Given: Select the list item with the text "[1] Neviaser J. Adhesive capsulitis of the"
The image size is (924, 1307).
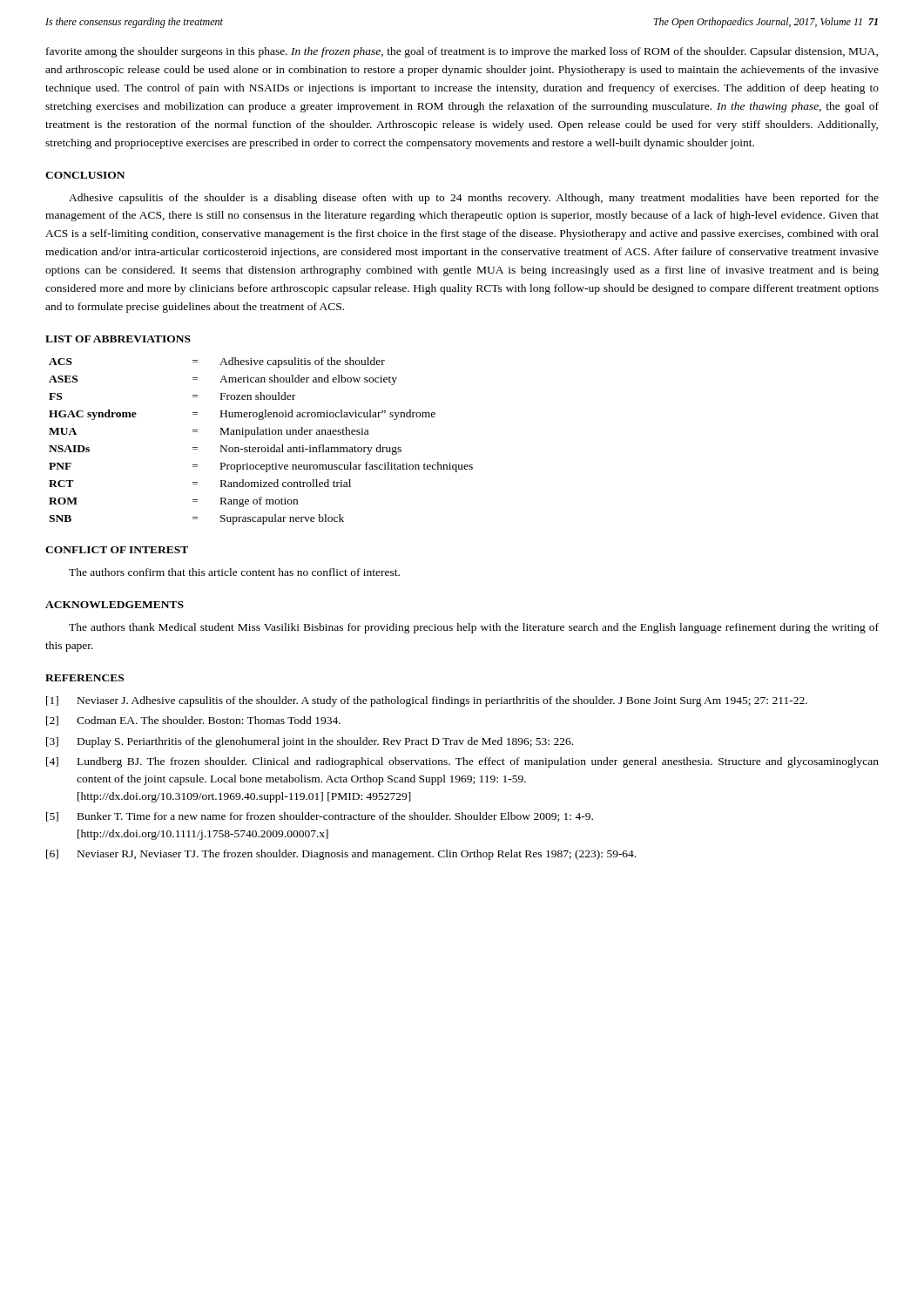Looking at the screenshot, I should tap(462, 700).
